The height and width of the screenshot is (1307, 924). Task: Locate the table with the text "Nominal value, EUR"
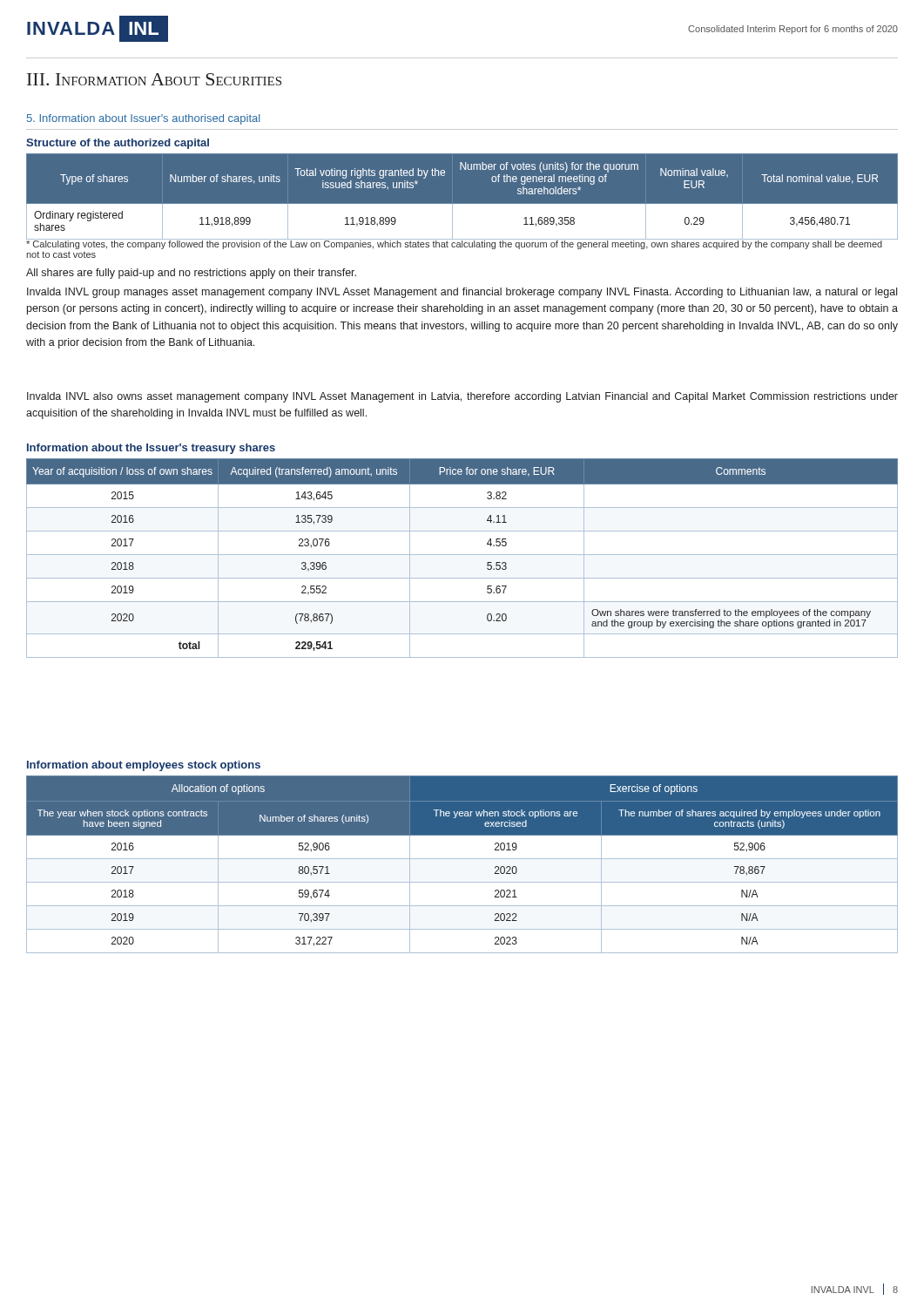pyautogui.click(x=462, y=196)
